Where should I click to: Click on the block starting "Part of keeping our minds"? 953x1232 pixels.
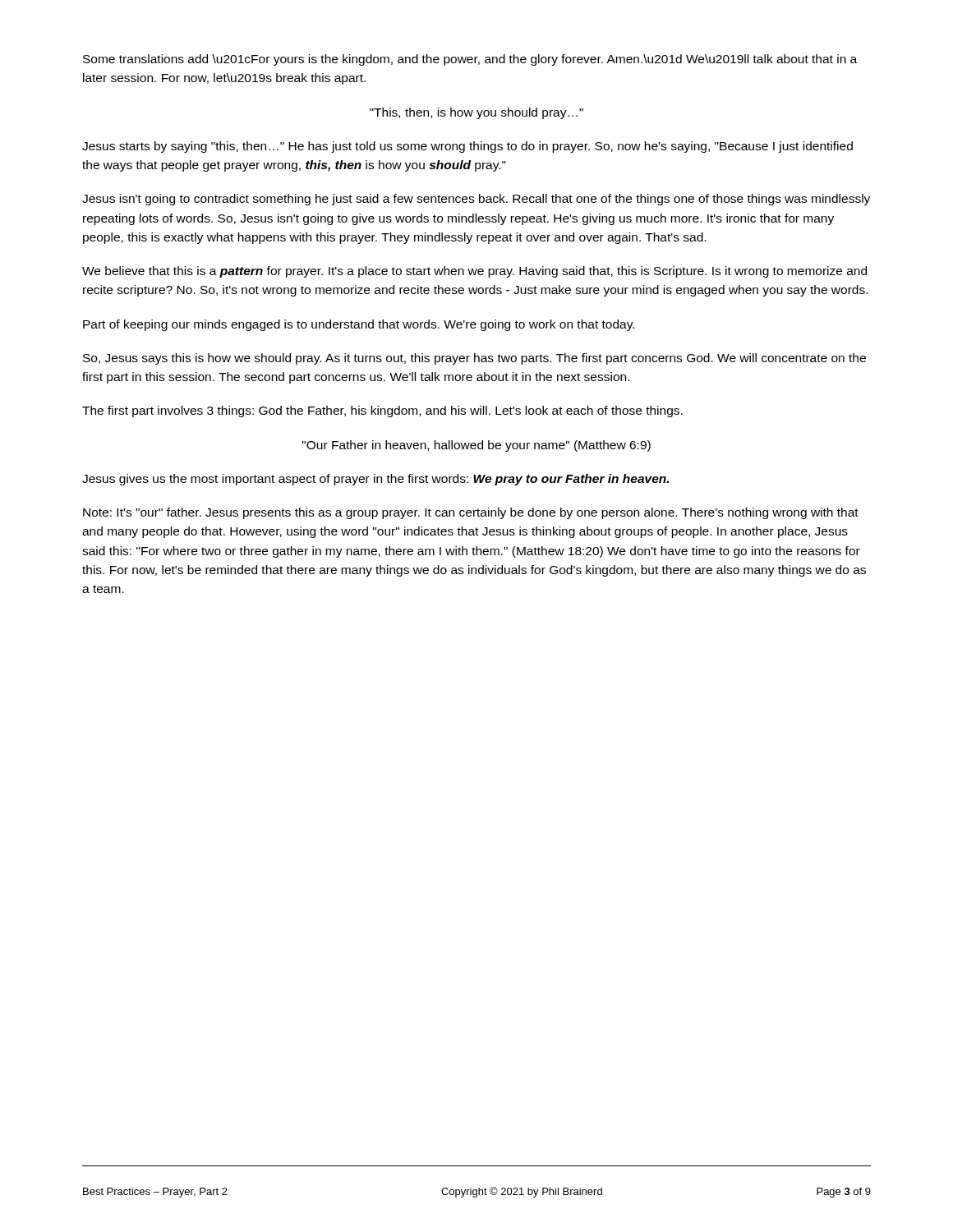click(x=359, y=324)
